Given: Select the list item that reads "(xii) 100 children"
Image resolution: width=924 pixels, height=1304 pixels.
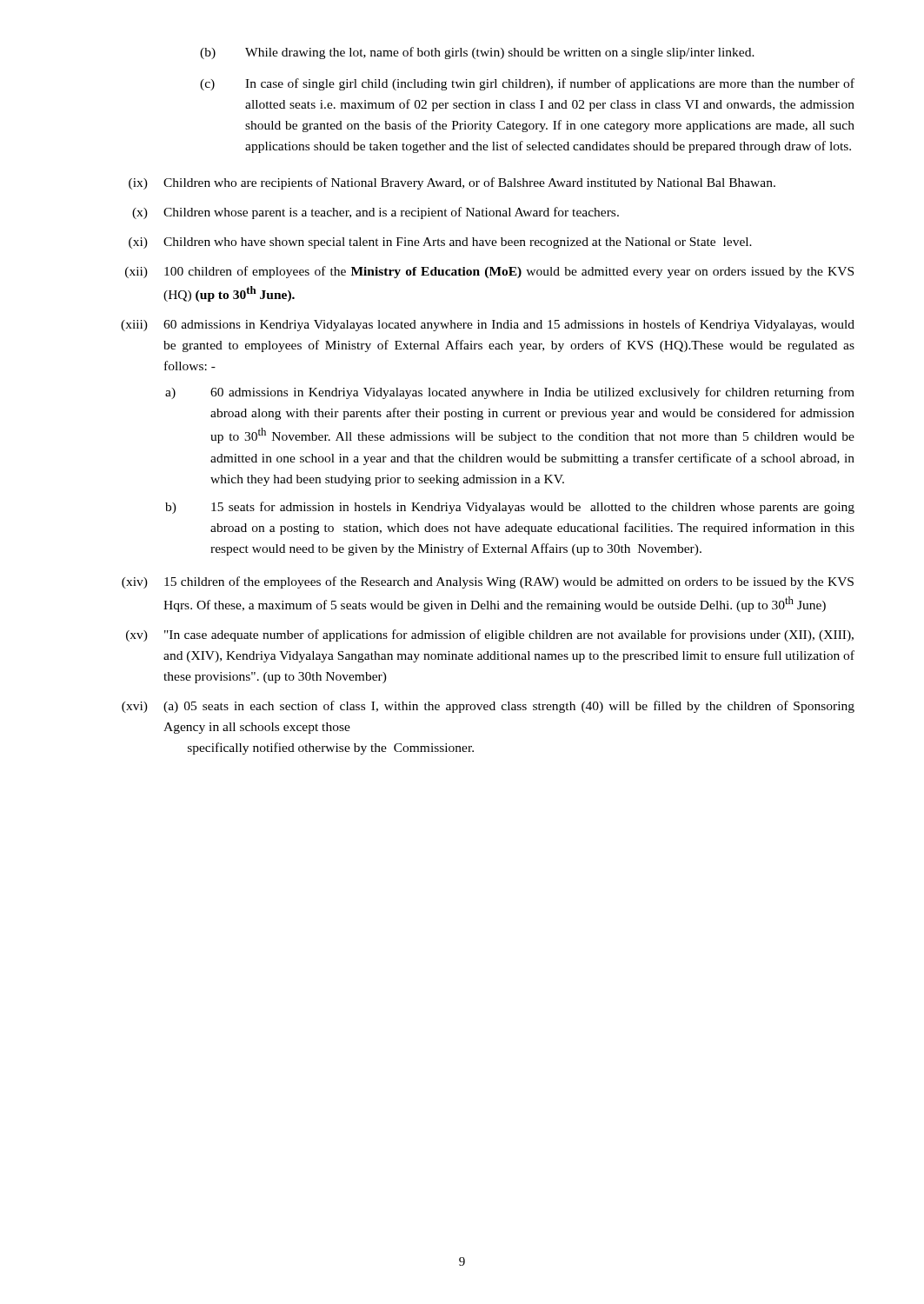Looking at the screenshot, I should 475,283.
